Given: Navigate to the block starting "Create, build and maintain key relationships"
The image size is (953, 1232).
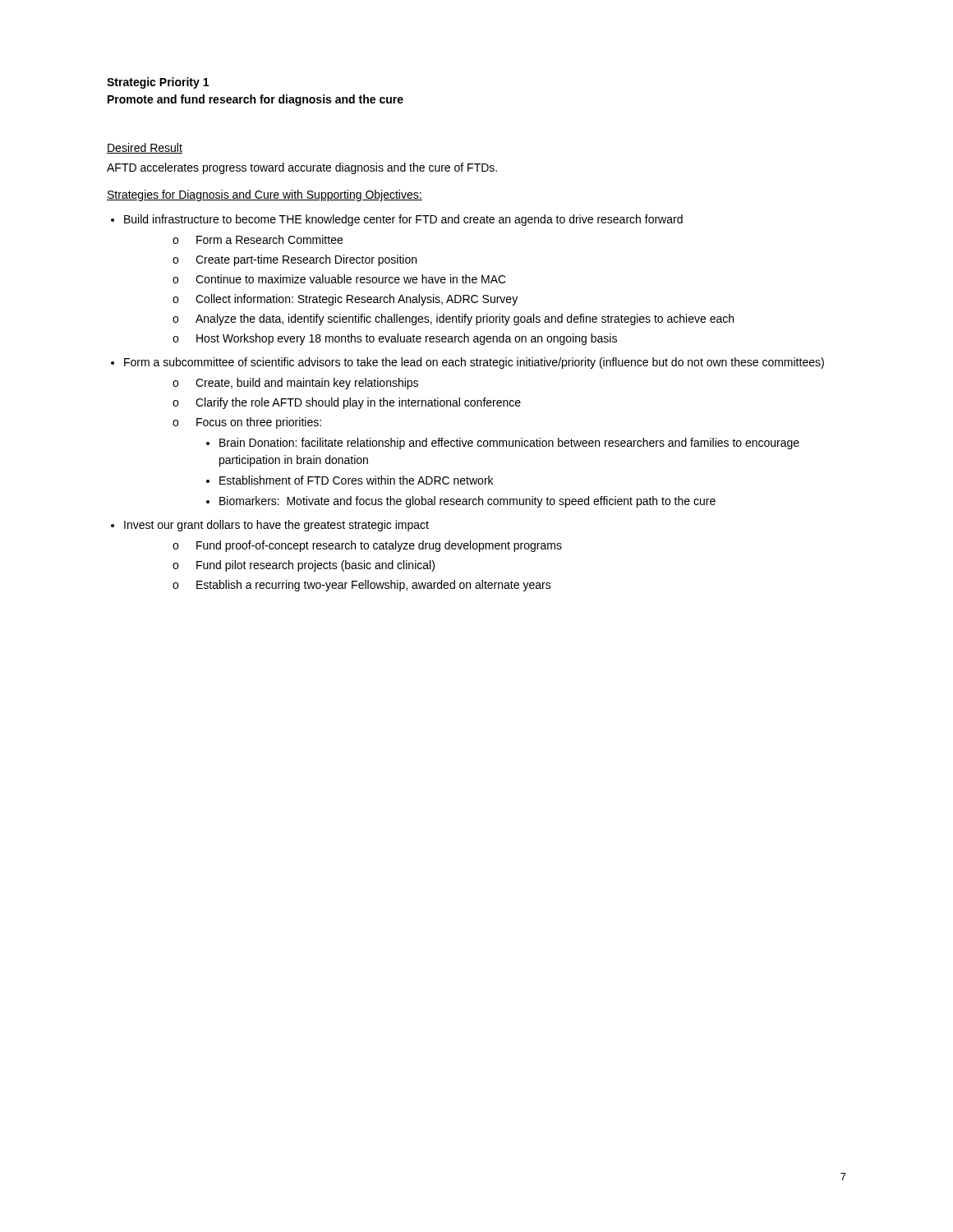Looking at the screenshot, I should (307, 383).
